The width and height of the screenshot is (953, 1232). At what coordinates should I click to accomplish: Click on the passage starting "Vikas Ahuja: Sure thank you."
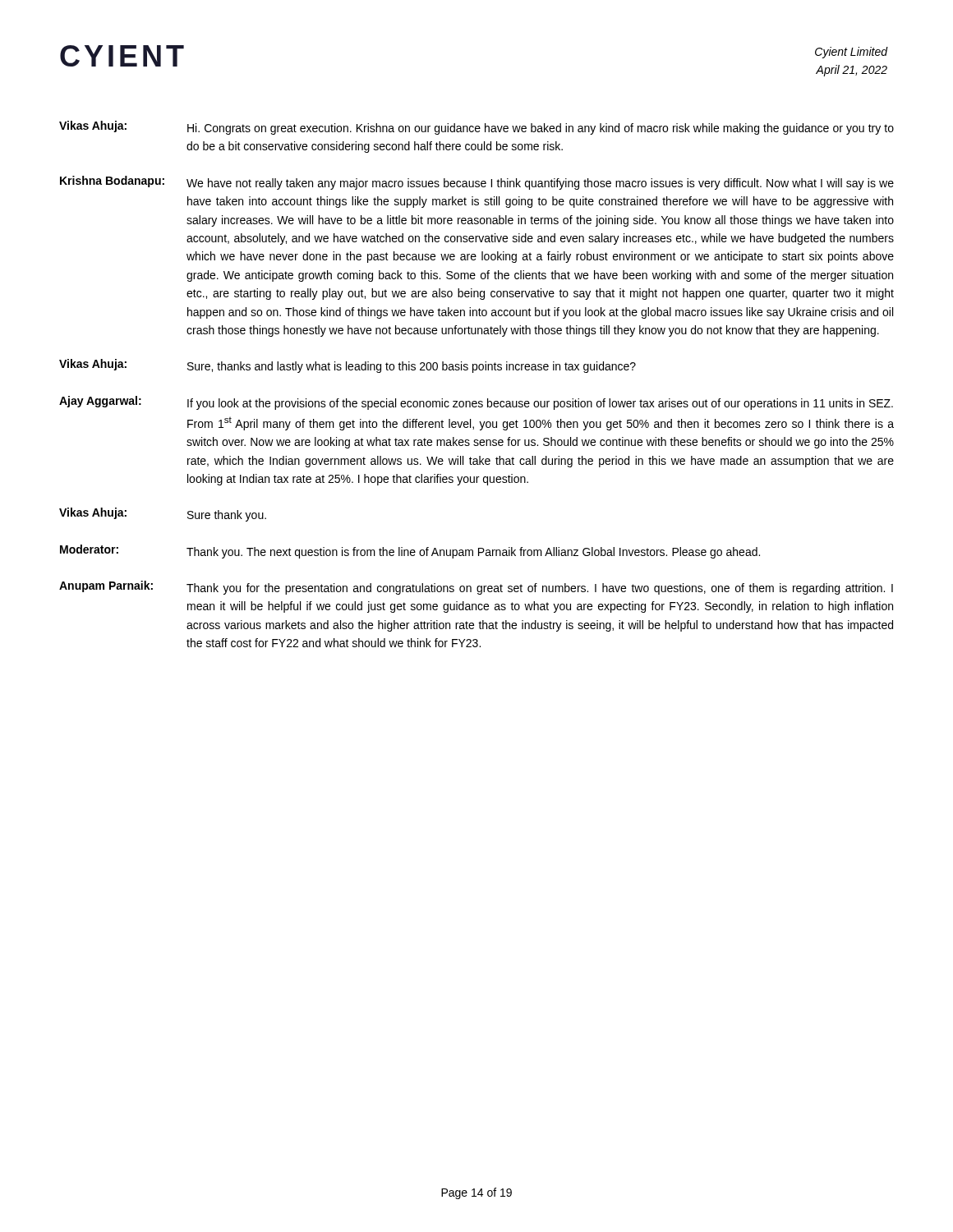pos(99,515)
